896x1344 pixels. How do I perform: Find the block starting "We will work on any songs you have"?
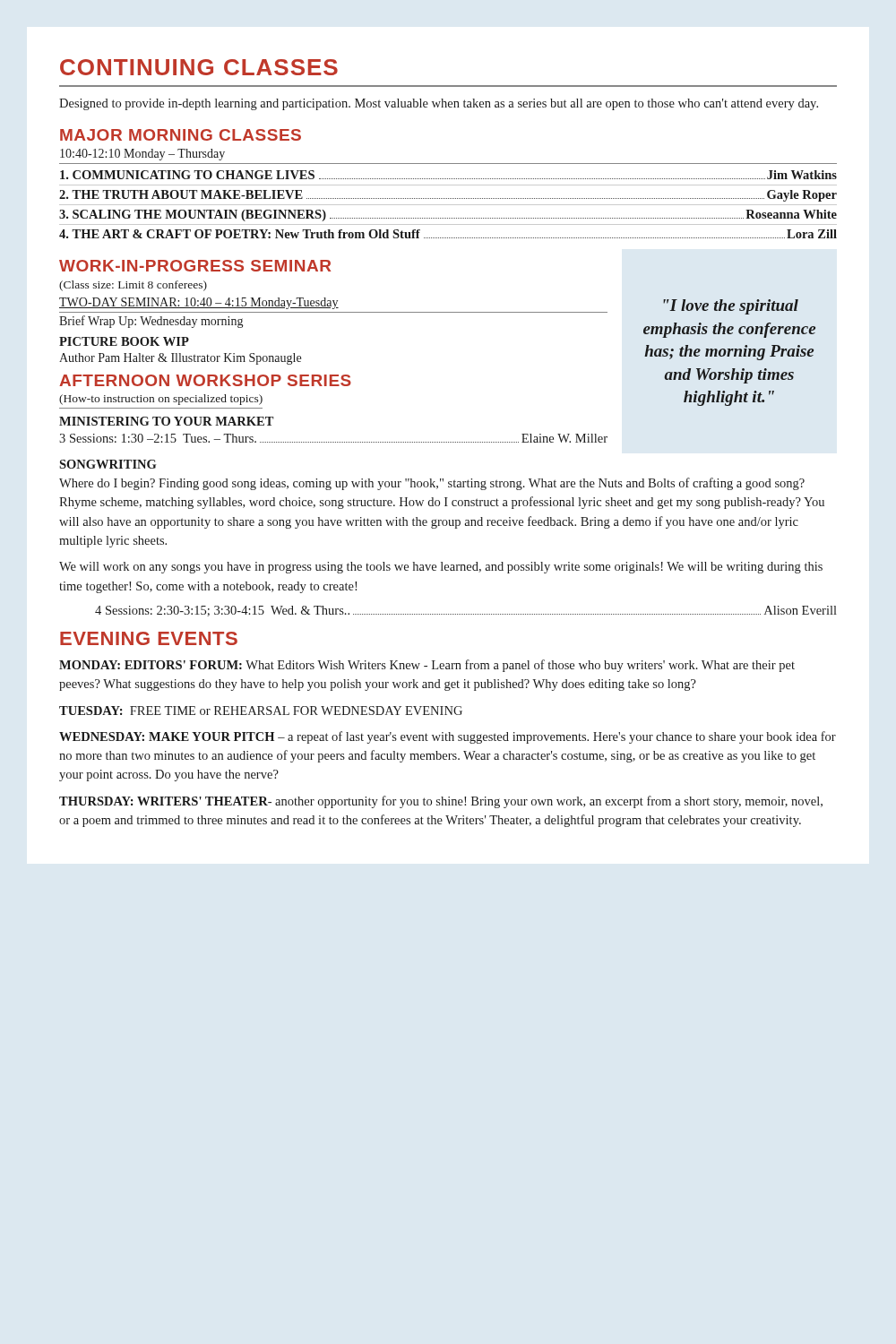coord(448,577)
